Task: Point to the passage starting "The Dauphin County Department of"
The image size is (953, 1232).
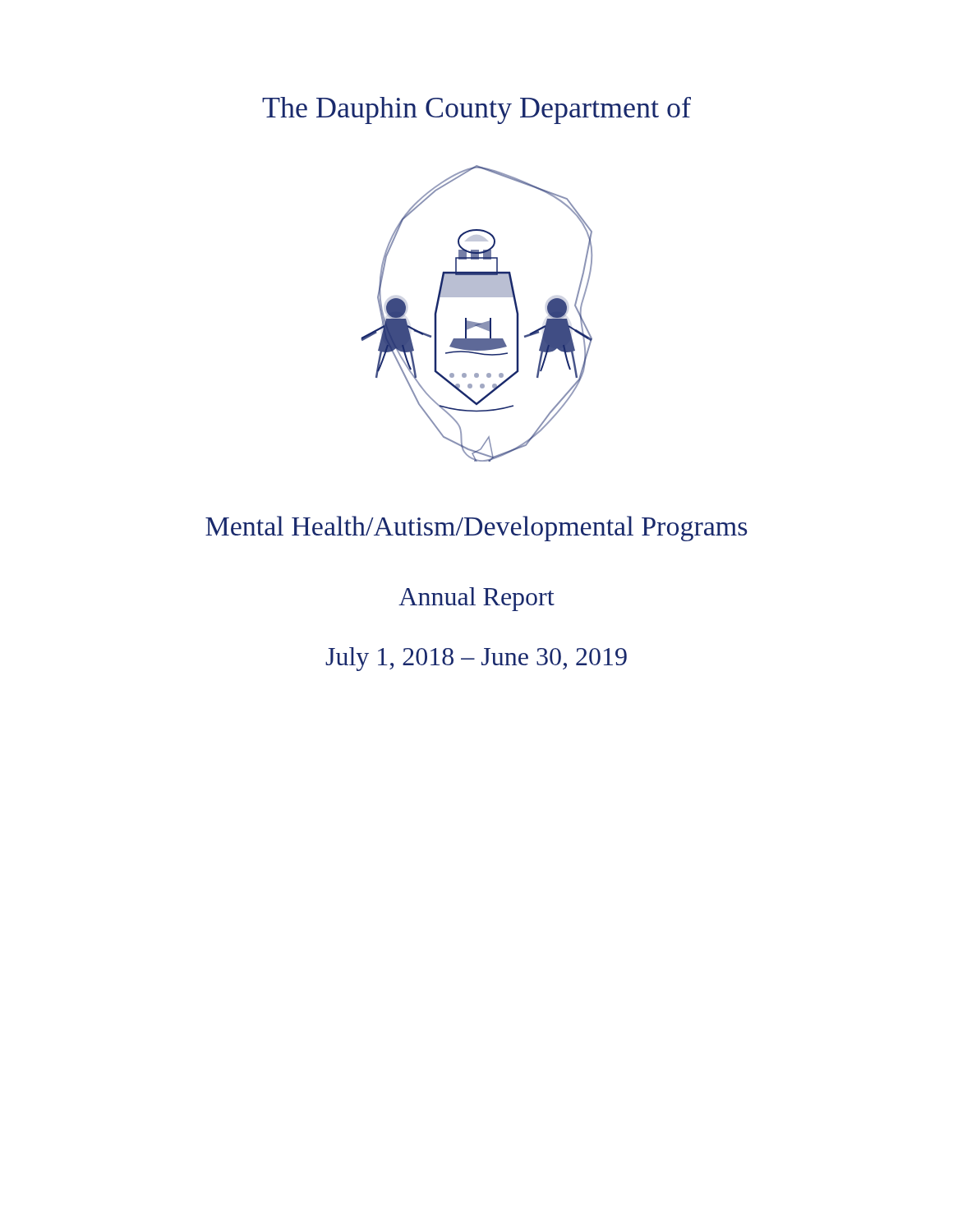Action: tap(476, 108)
